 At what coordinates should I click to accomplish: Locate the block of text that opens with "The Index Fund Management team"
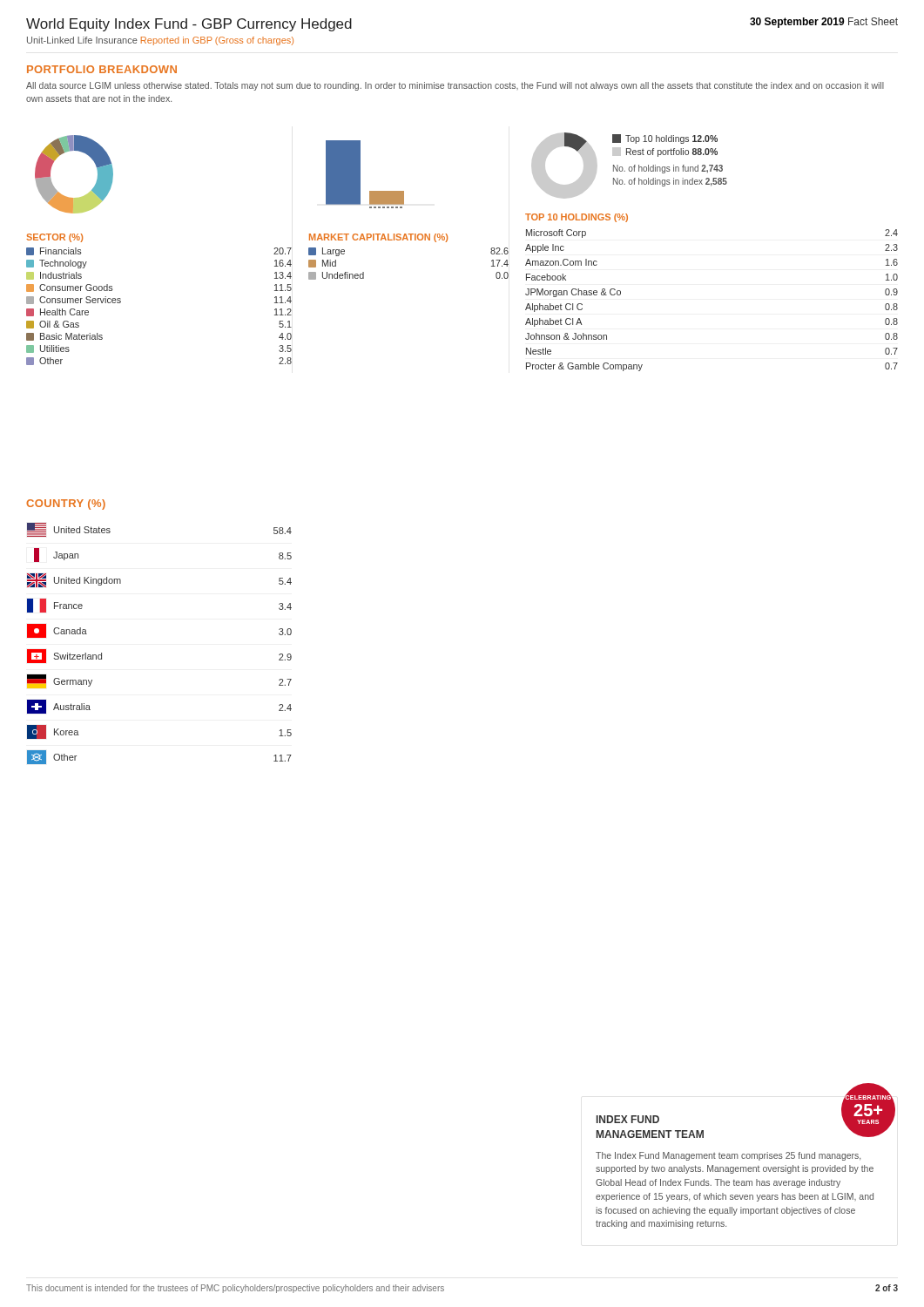[735, 1189]
